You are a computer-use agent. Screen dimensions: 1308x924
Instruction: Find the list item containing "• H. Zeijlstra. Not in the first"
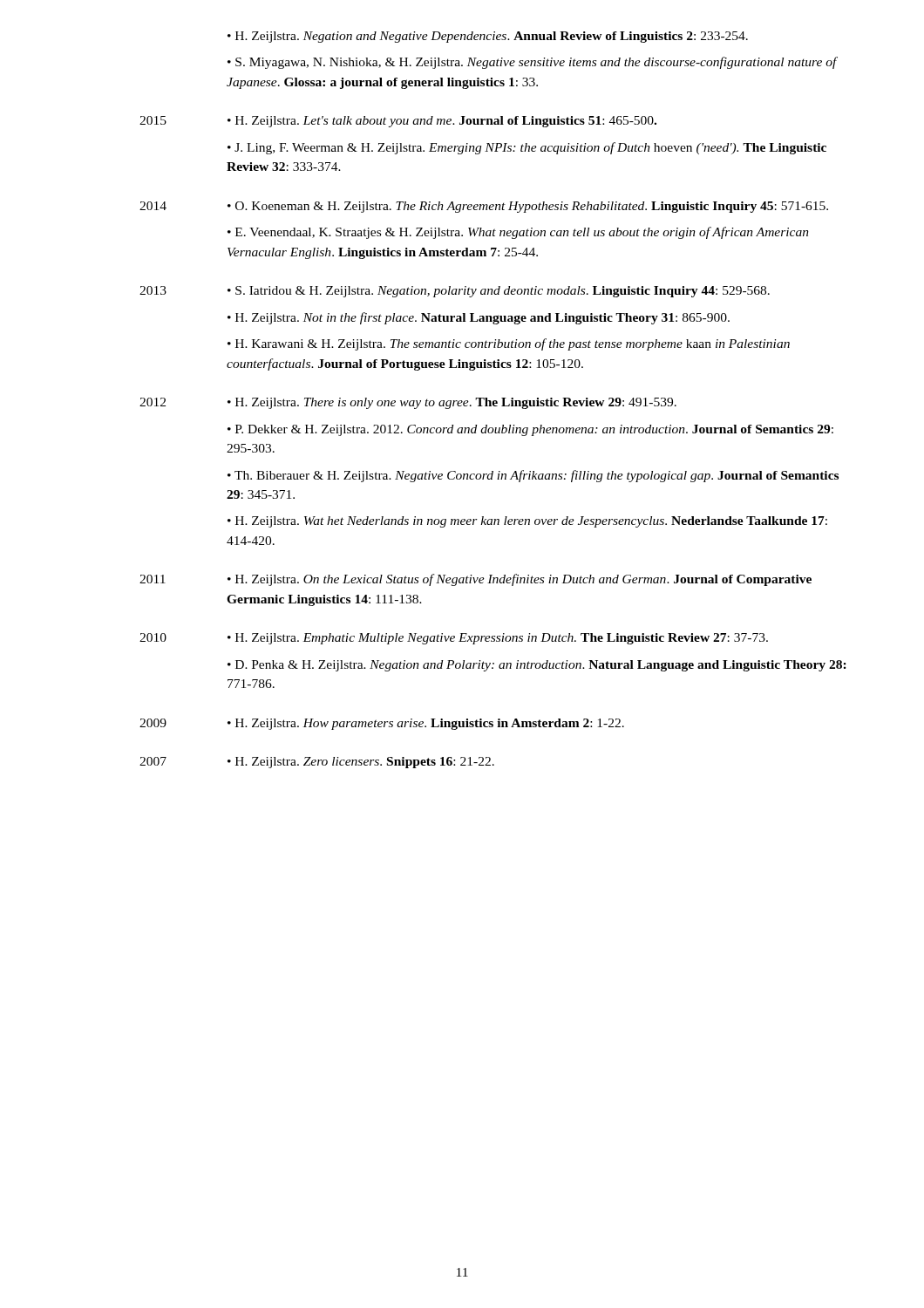pos(478,317)
